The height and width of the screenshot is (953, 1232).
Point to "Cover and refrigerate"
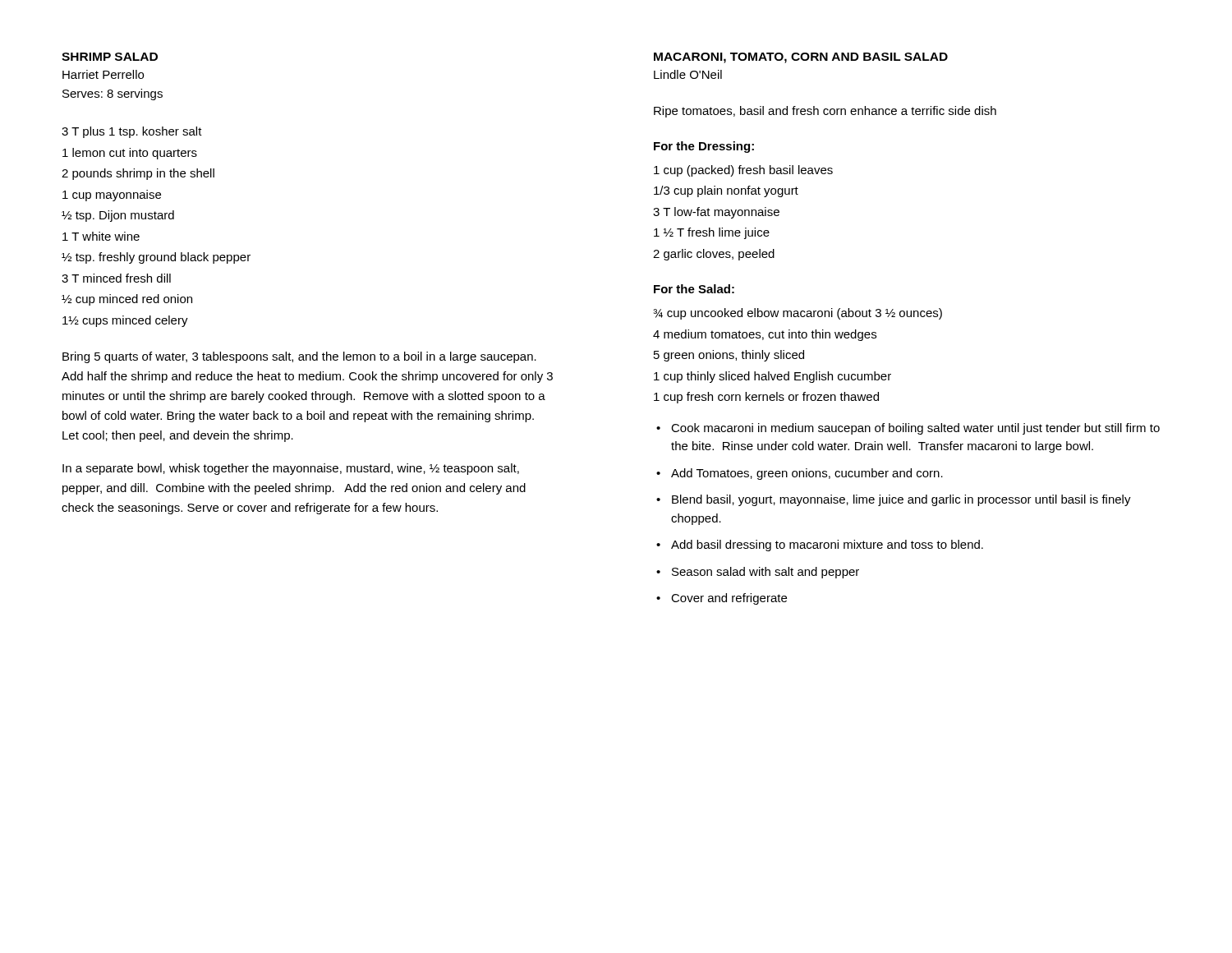(x=729, y=598)
